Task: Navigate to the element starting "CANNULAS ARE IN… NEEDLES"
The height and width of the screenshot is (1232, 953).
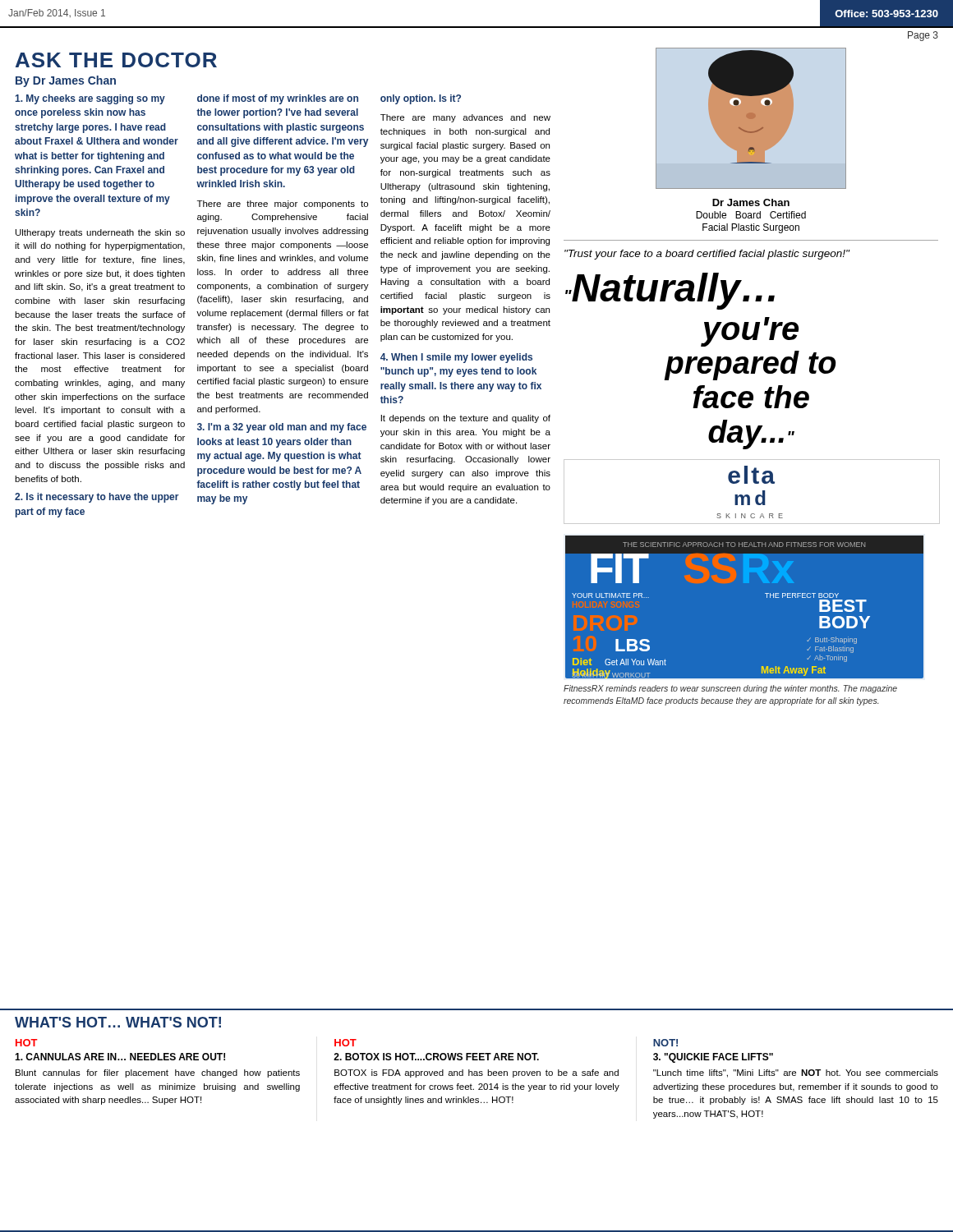Action: tap(120, 1057)
